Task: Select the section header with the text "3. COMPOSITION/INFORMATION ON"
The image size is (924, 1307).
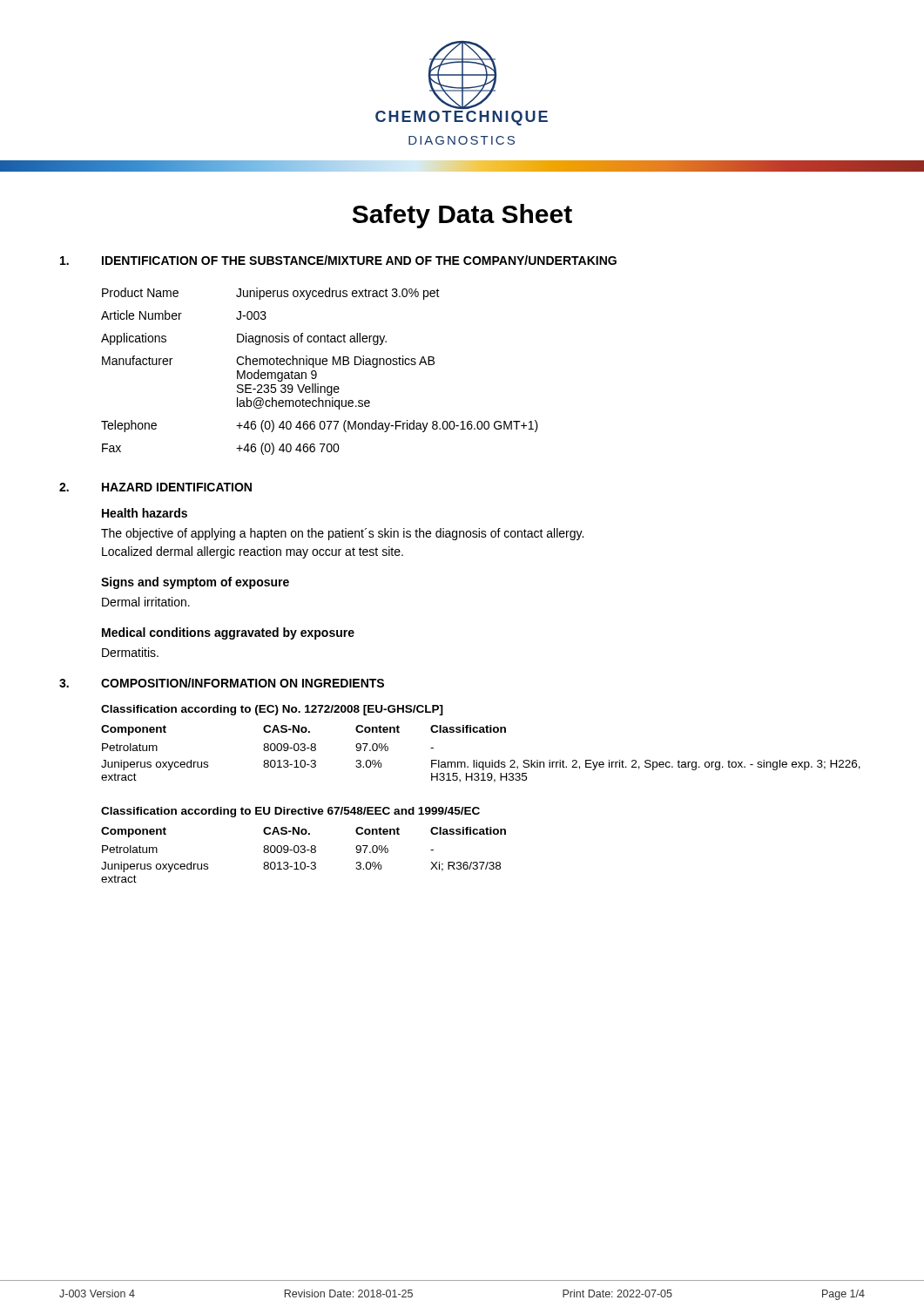Action: click(x=222, y=683)
